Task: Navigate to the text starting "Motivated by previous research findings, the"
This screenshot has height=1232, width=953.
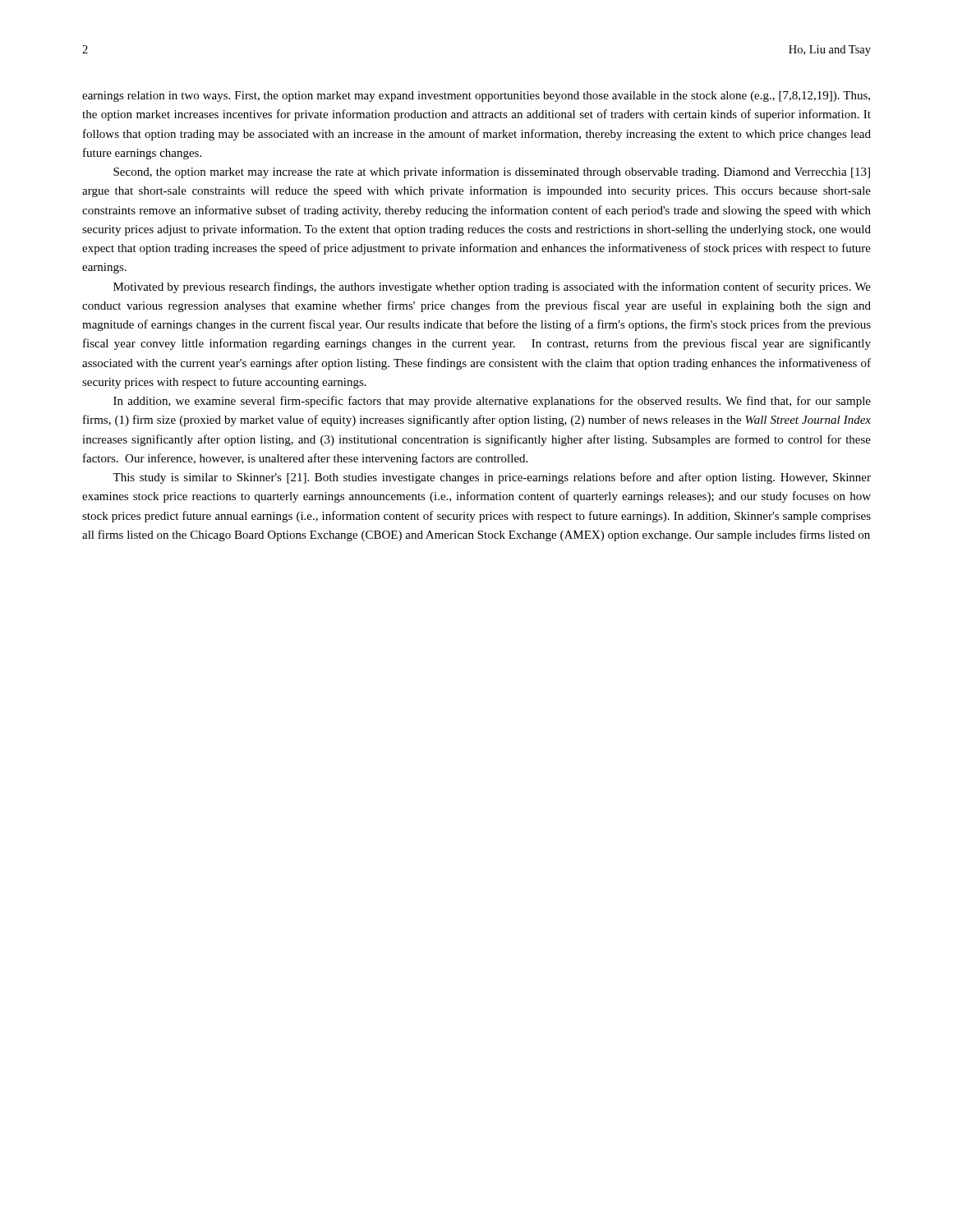Action: point(476,334)
